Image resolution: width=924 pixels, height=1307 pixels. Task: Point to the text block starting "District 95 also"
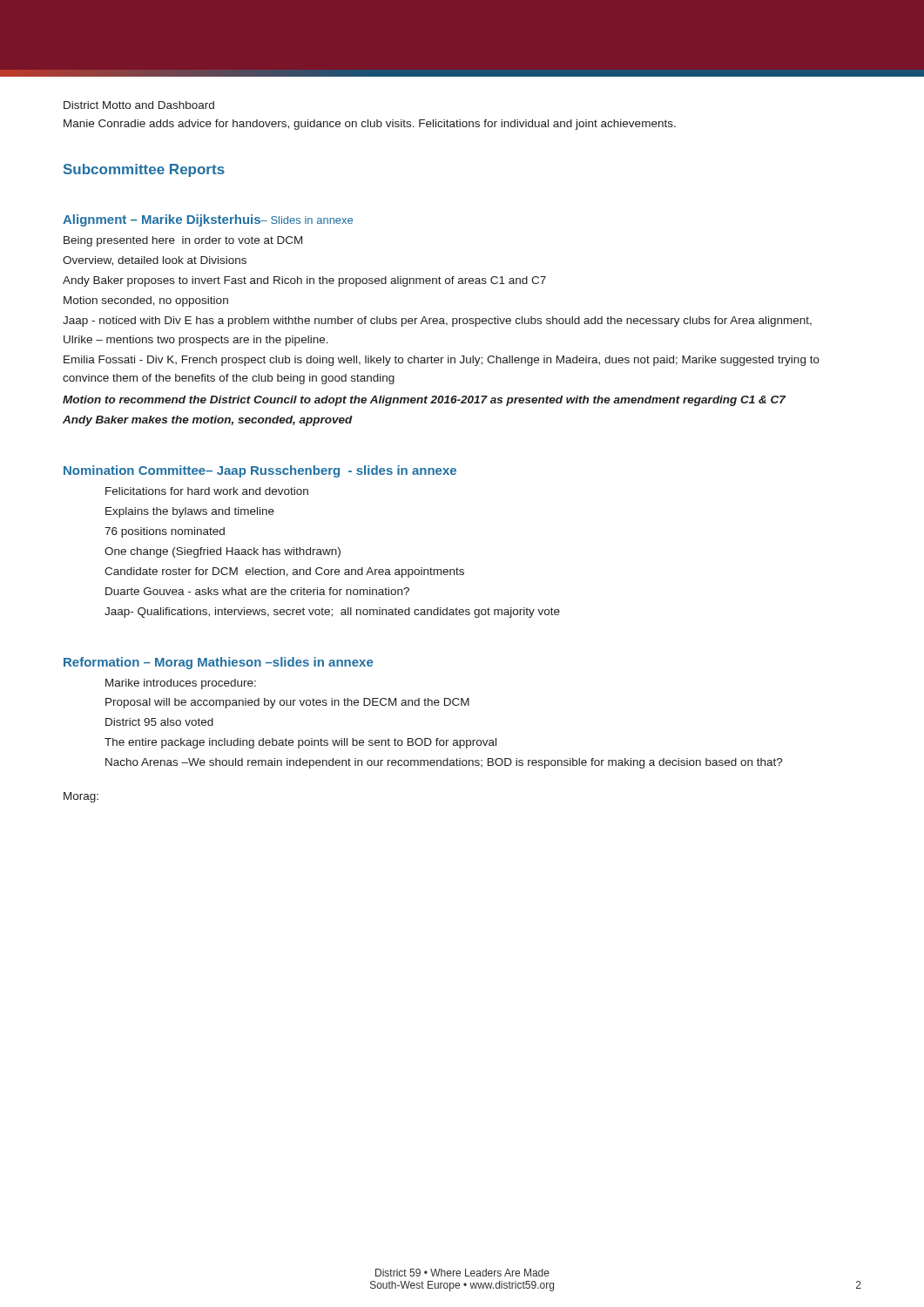pyautogui.click(x=159, y=722)
